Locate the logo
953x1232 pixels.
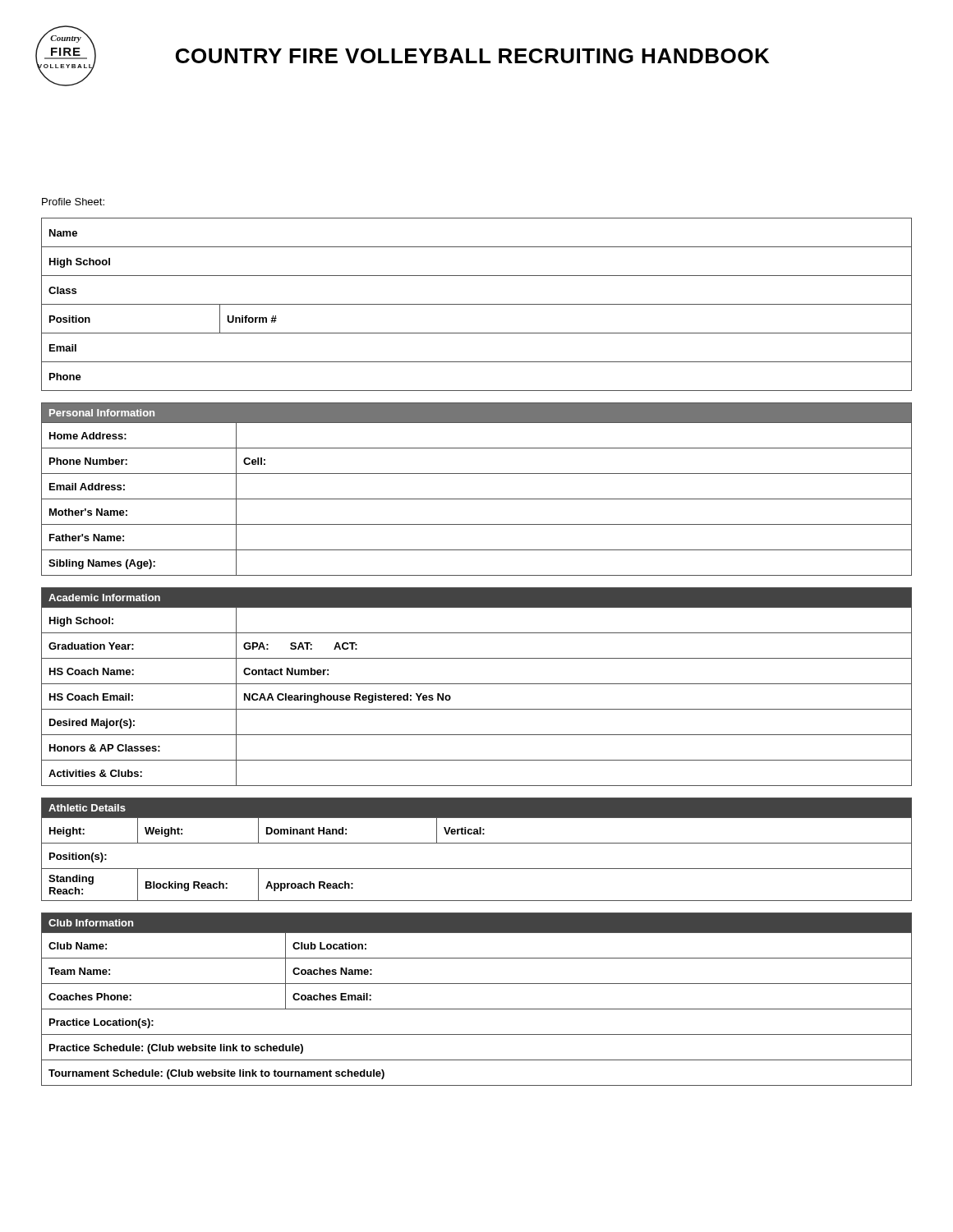click(70, 56)
